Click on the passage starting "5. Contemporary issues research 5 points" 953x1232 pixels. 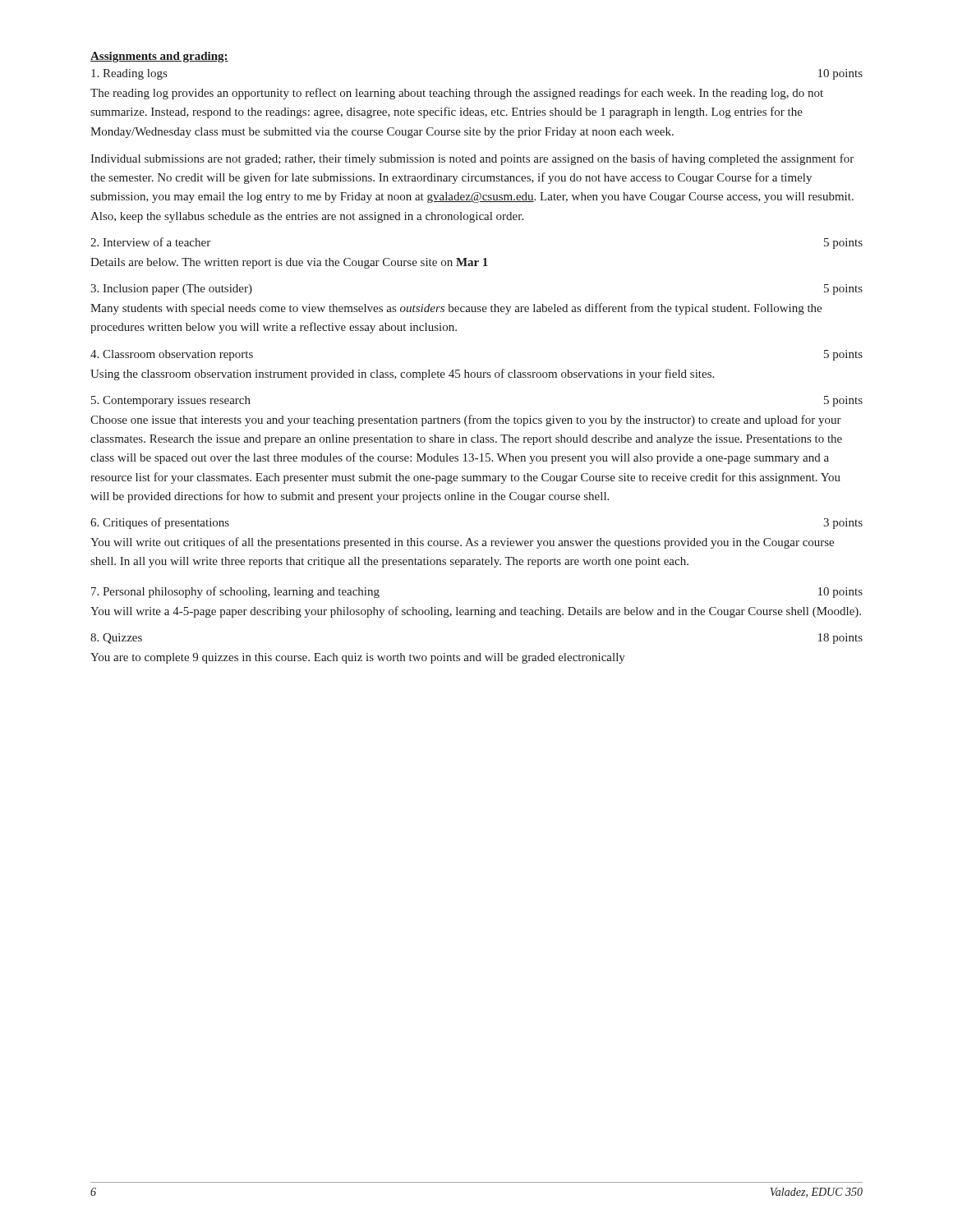(x=170, y=401)
